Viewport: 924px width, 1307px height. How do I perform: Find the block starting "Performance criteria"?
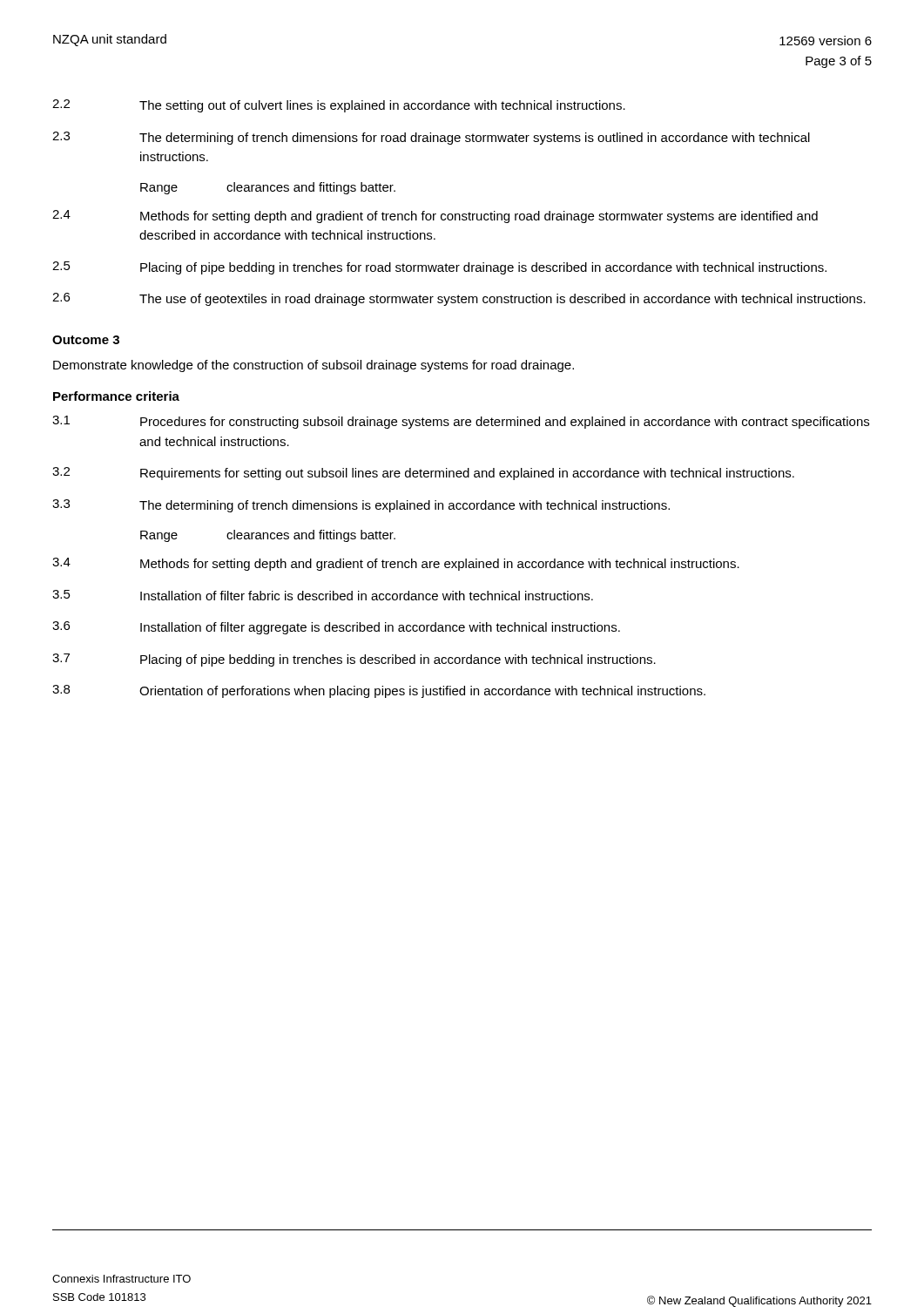point(116,396)
